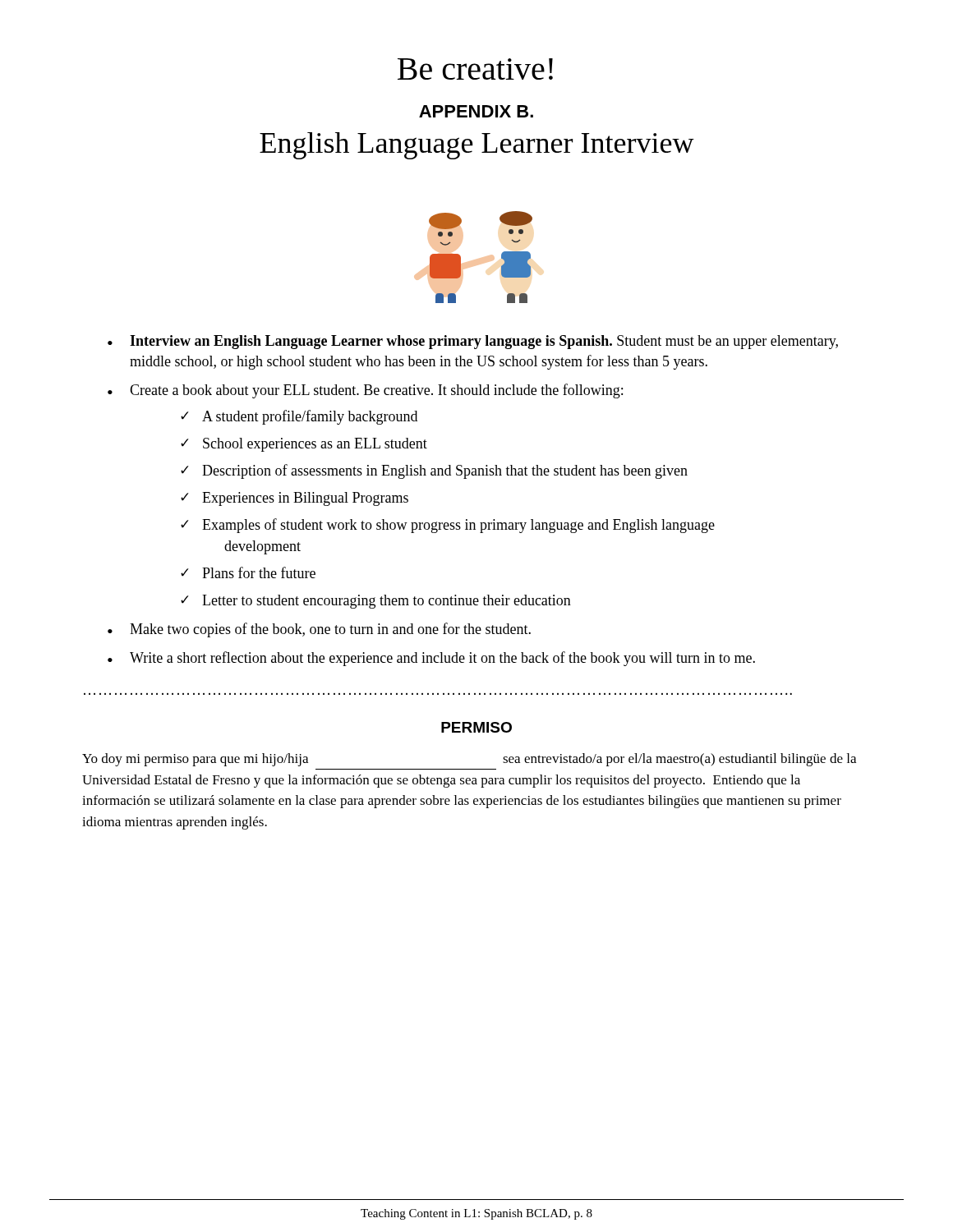Locate the region starting "Make two copies of the book,"

tap(331, 629)
